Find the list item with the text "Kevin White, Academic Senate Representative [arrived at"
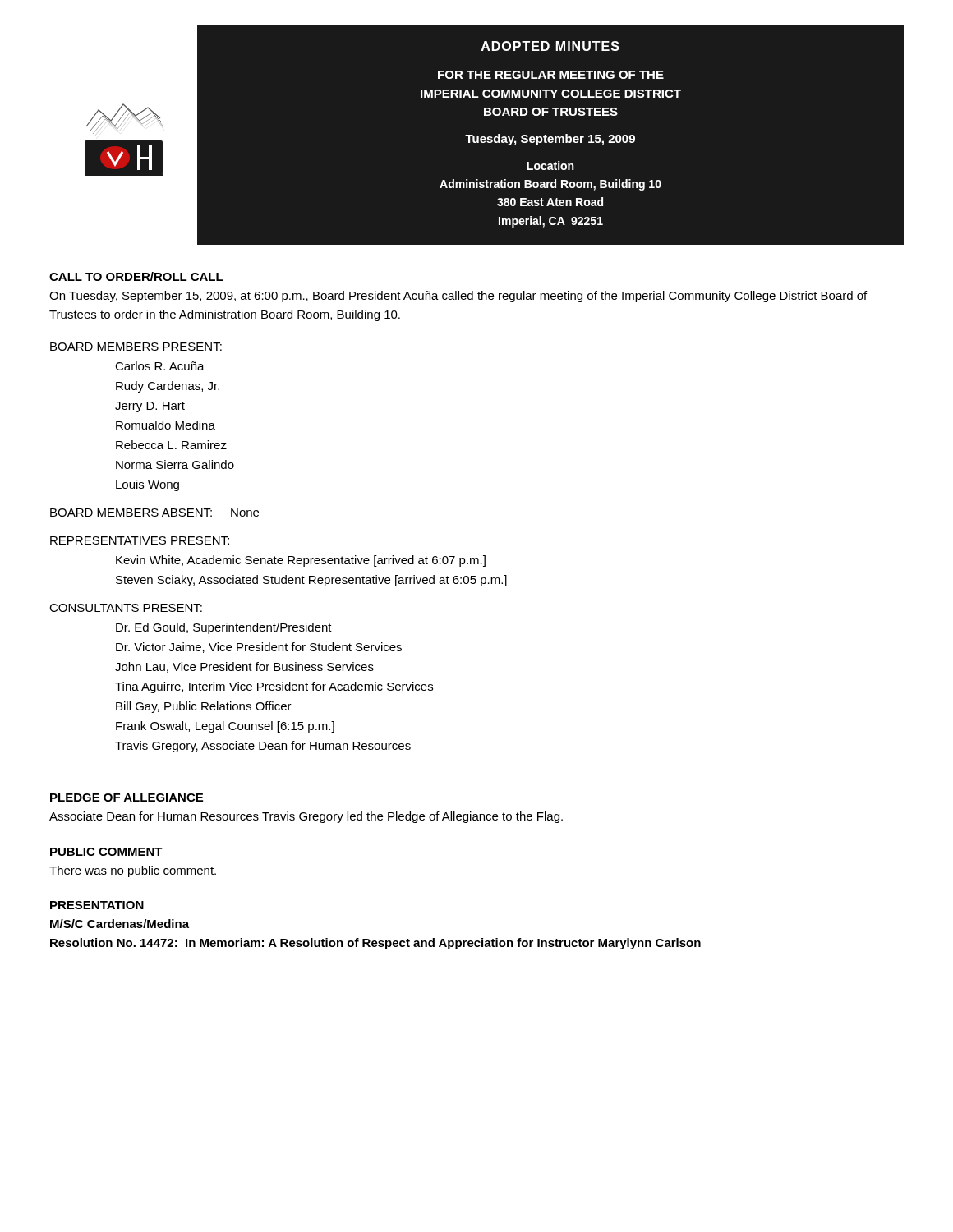 (301, 560)
